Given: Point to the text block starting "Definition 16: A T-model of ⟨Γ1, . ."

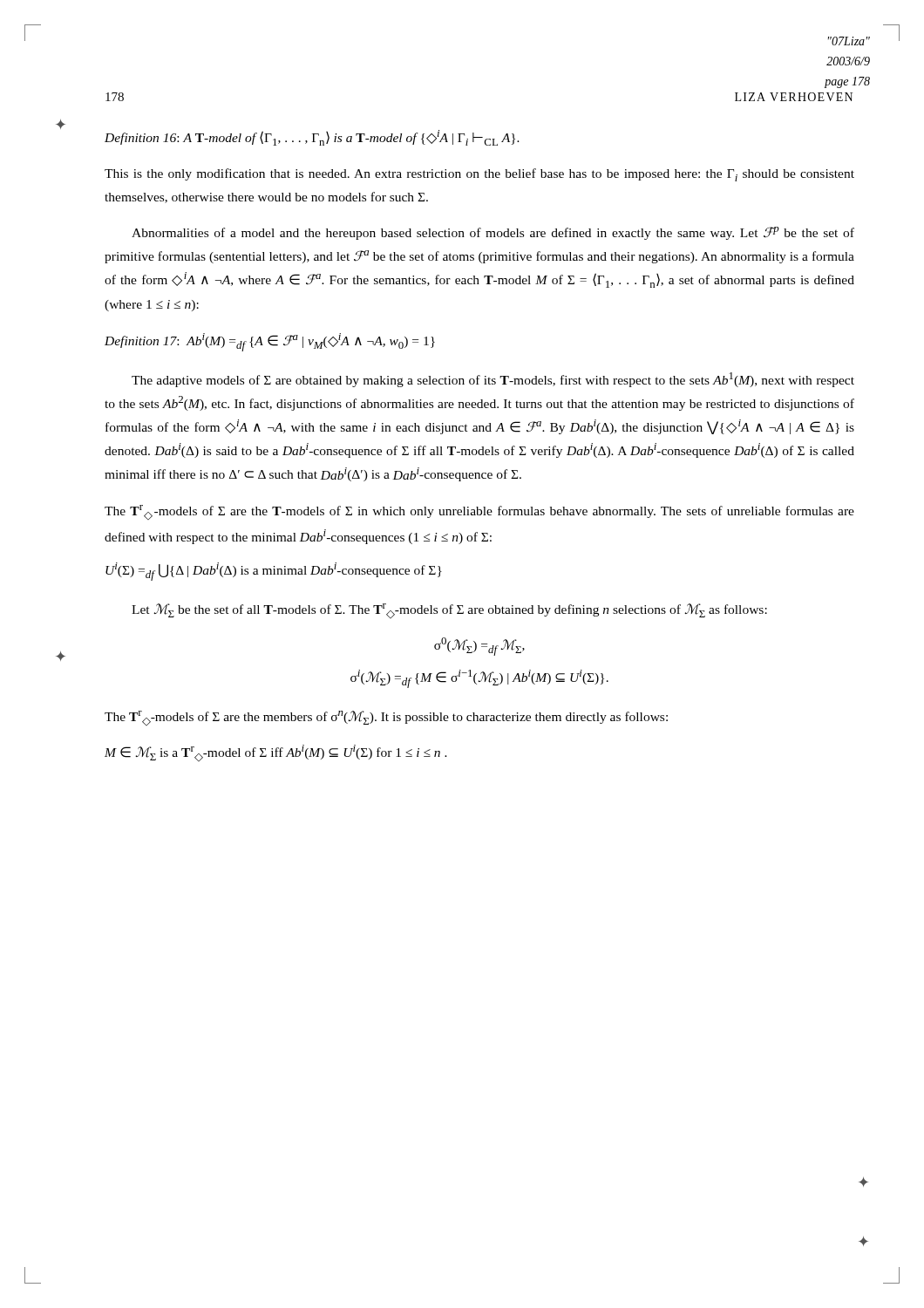Looking at the screenshot, I should [312, 137].
